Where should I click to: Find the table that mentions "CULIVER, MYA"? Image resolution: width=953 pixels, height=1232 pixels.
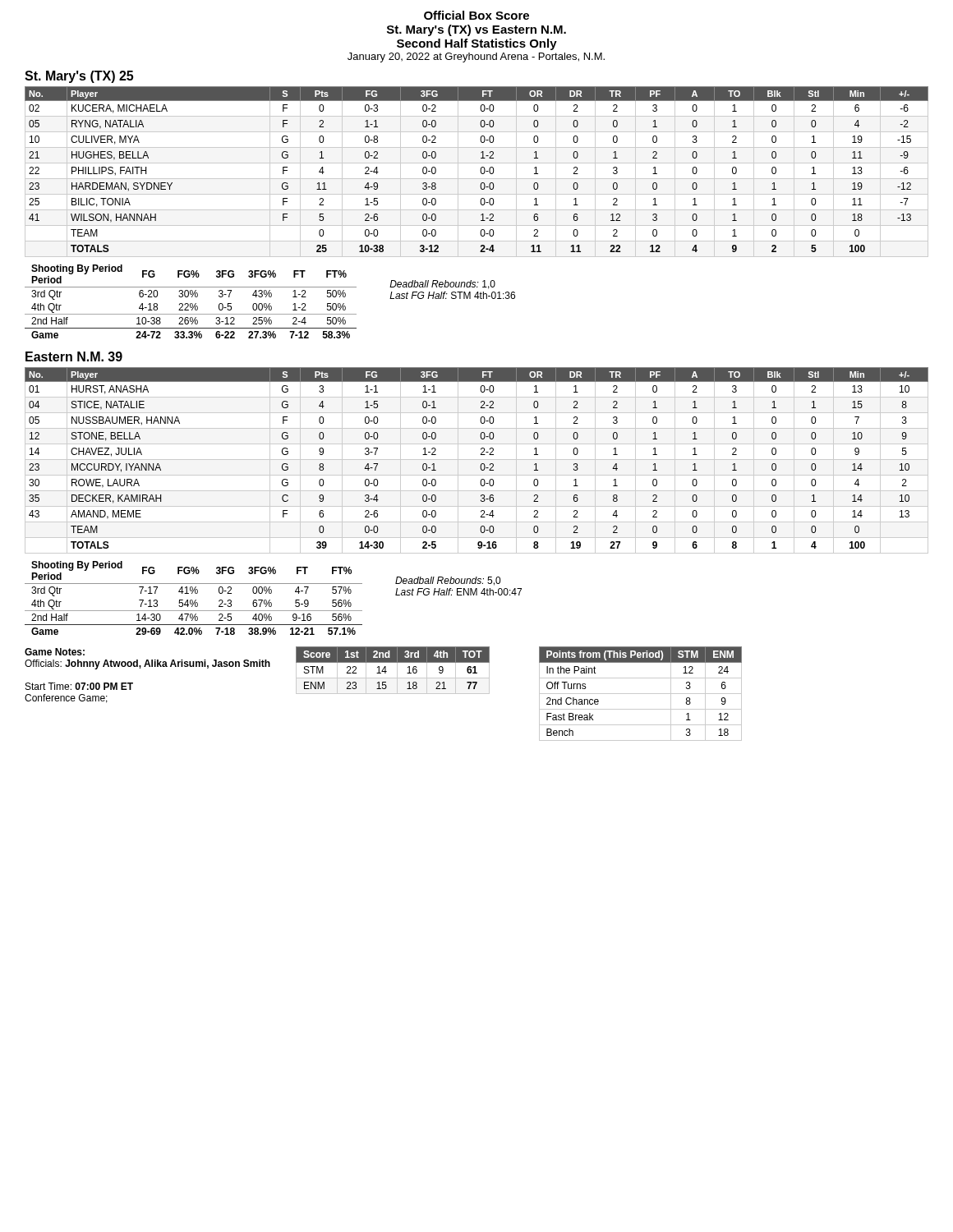(x=476, y=172)
